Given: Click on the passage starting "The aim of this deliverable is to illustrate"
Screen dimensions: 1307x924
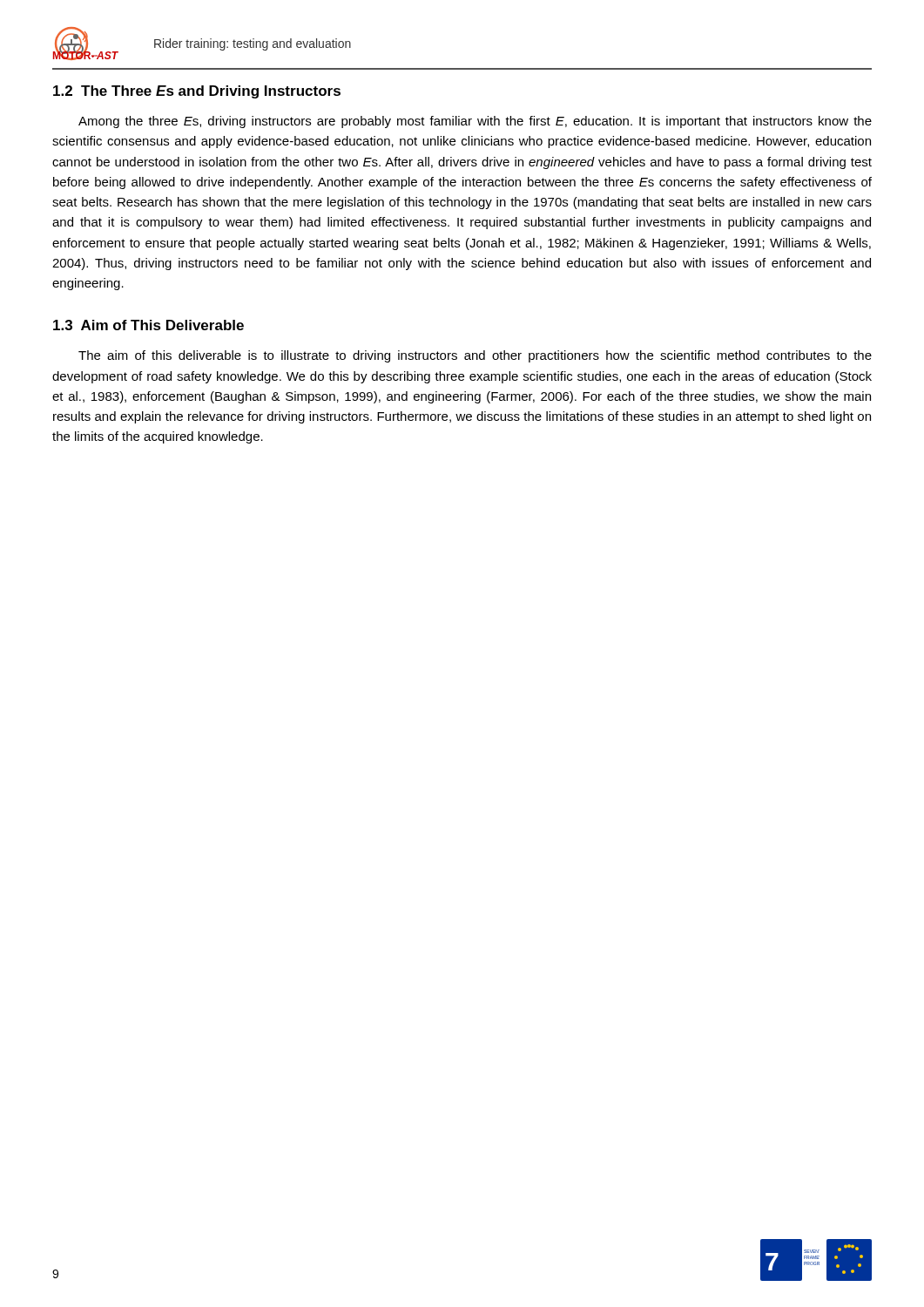Looking at the screenshot, I should click(x=462, y=396).
